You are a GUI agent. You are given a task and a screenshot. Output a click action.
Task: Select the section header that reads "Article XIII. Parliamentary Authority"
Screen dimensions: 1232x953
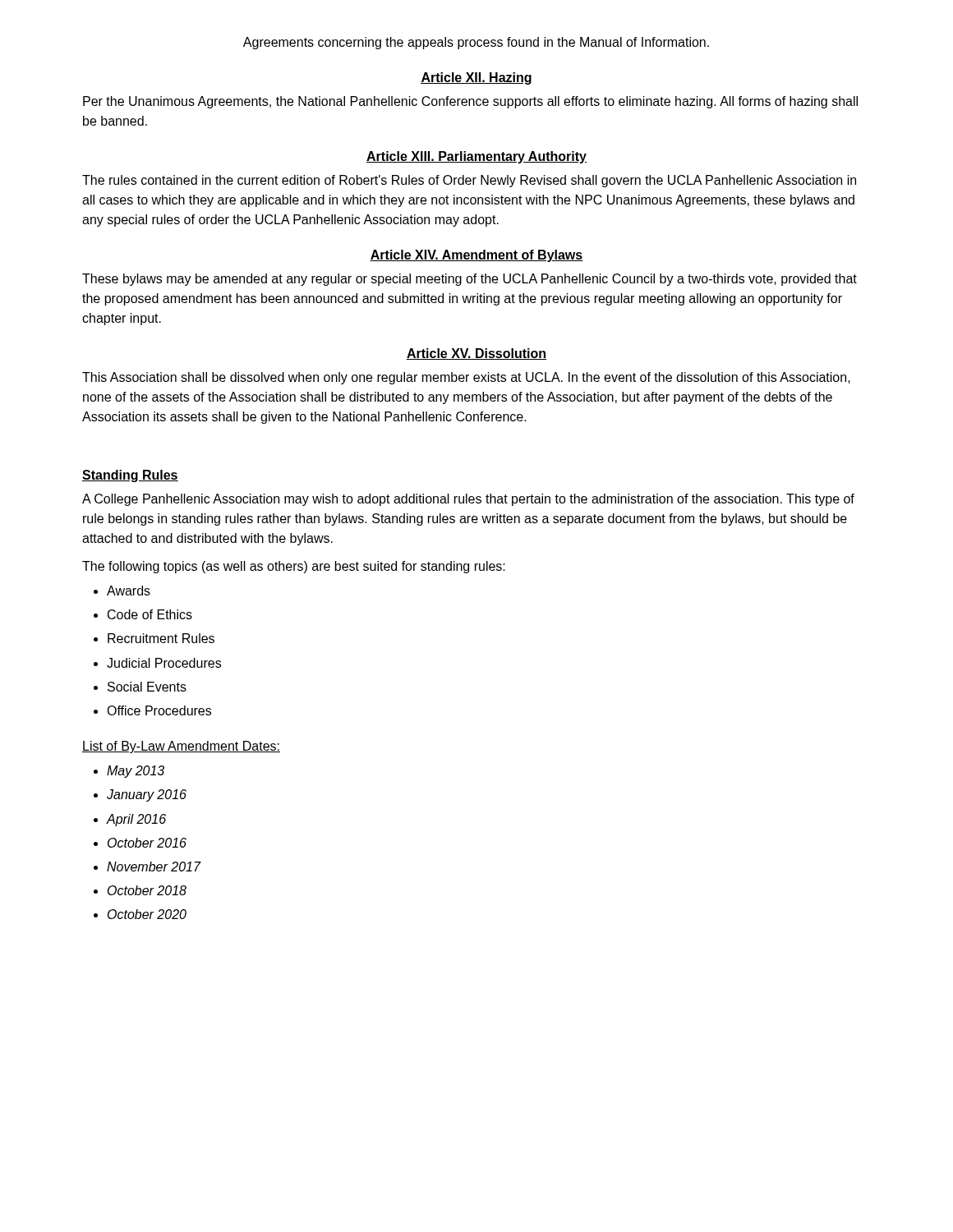tap(476, 156)
